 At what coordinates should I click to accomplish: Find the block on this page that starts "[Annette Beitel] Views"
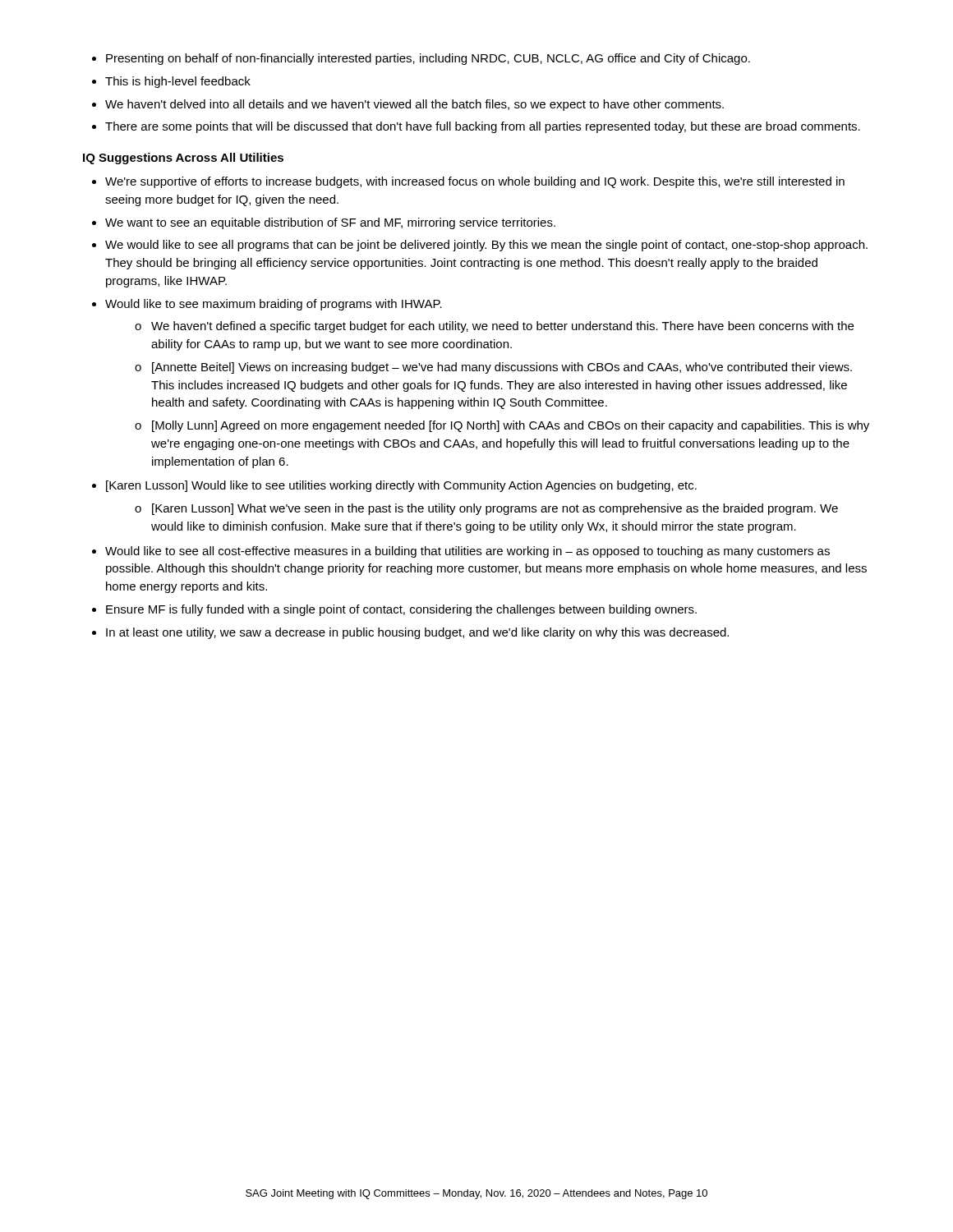[502, 384]
